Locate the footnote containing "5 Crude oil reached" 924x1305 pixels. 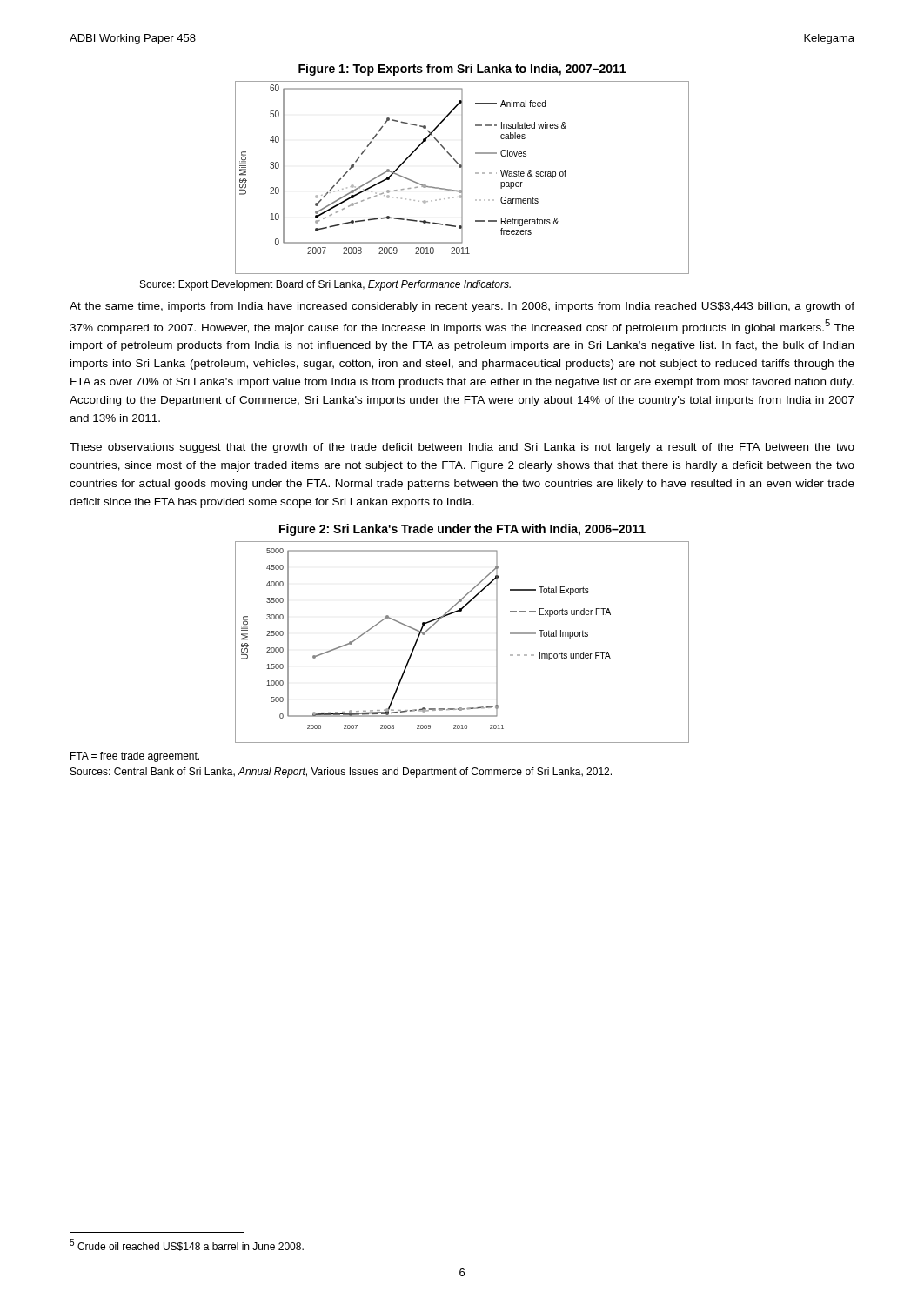[x=187, y=1245]
